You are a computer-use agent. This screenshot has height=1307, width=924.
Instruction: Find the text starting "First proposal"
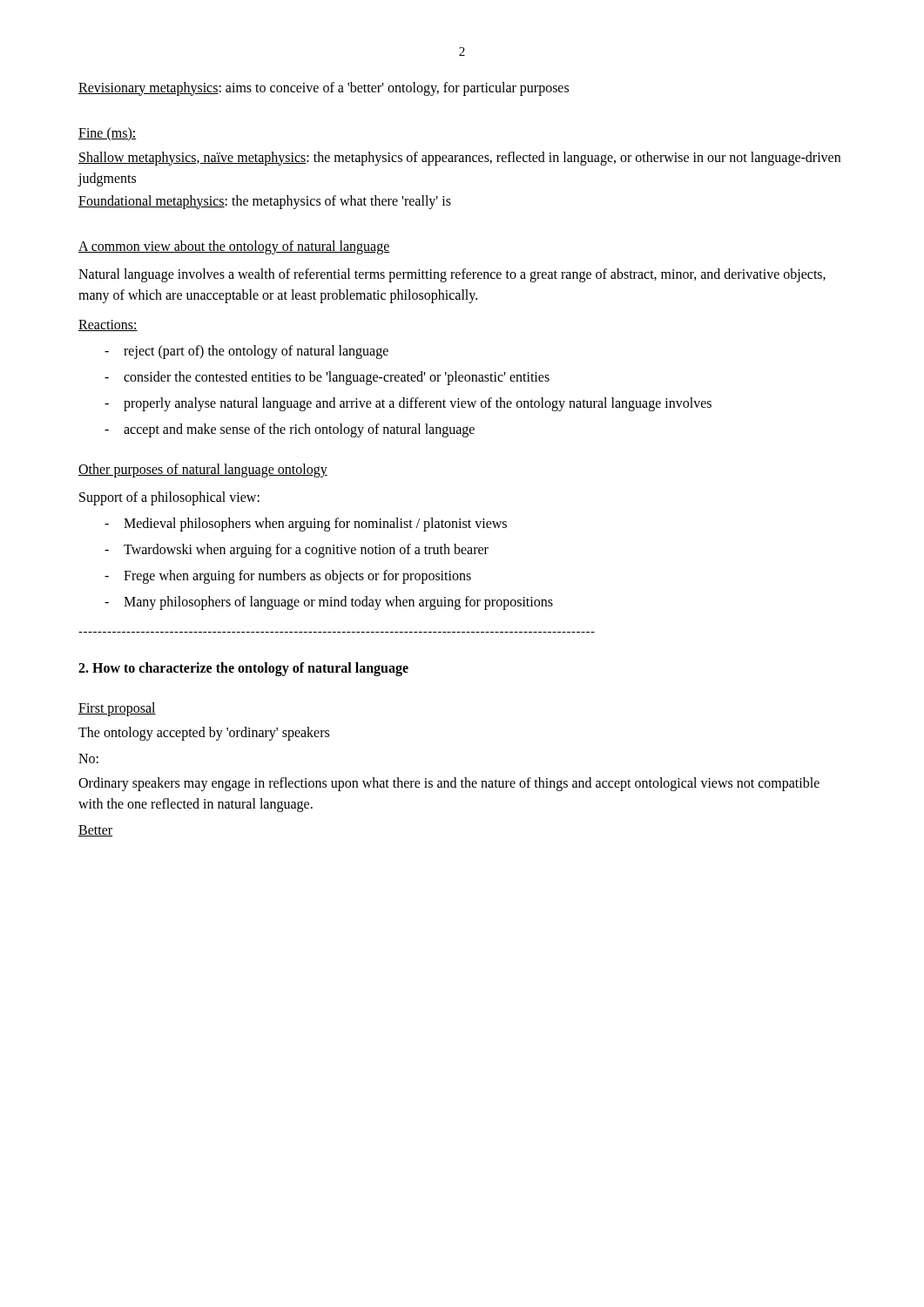pyautogui.click(x=117, y=708)
